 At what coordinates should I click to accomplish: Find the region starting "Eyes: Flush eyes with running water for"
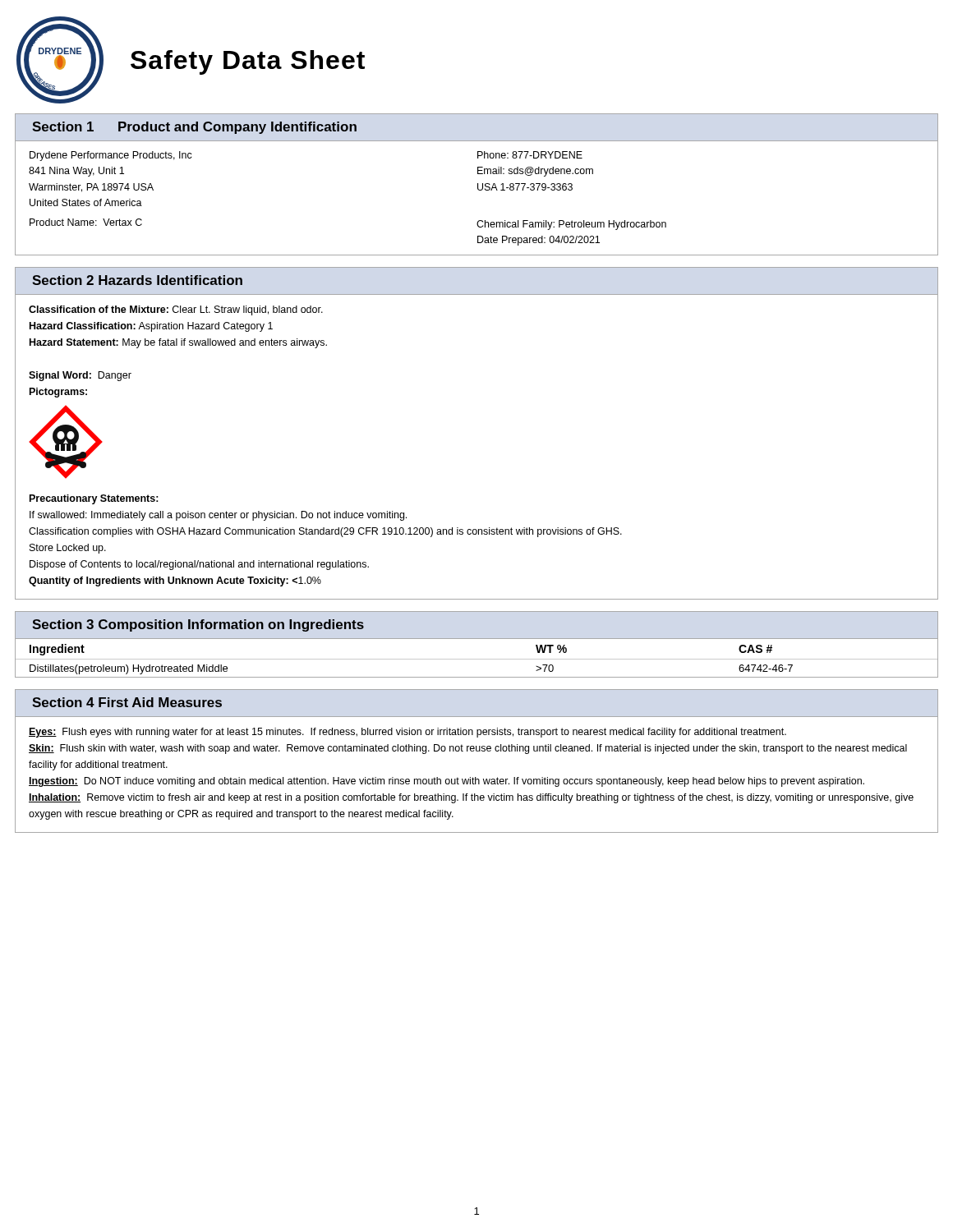[x=471, y=773]
